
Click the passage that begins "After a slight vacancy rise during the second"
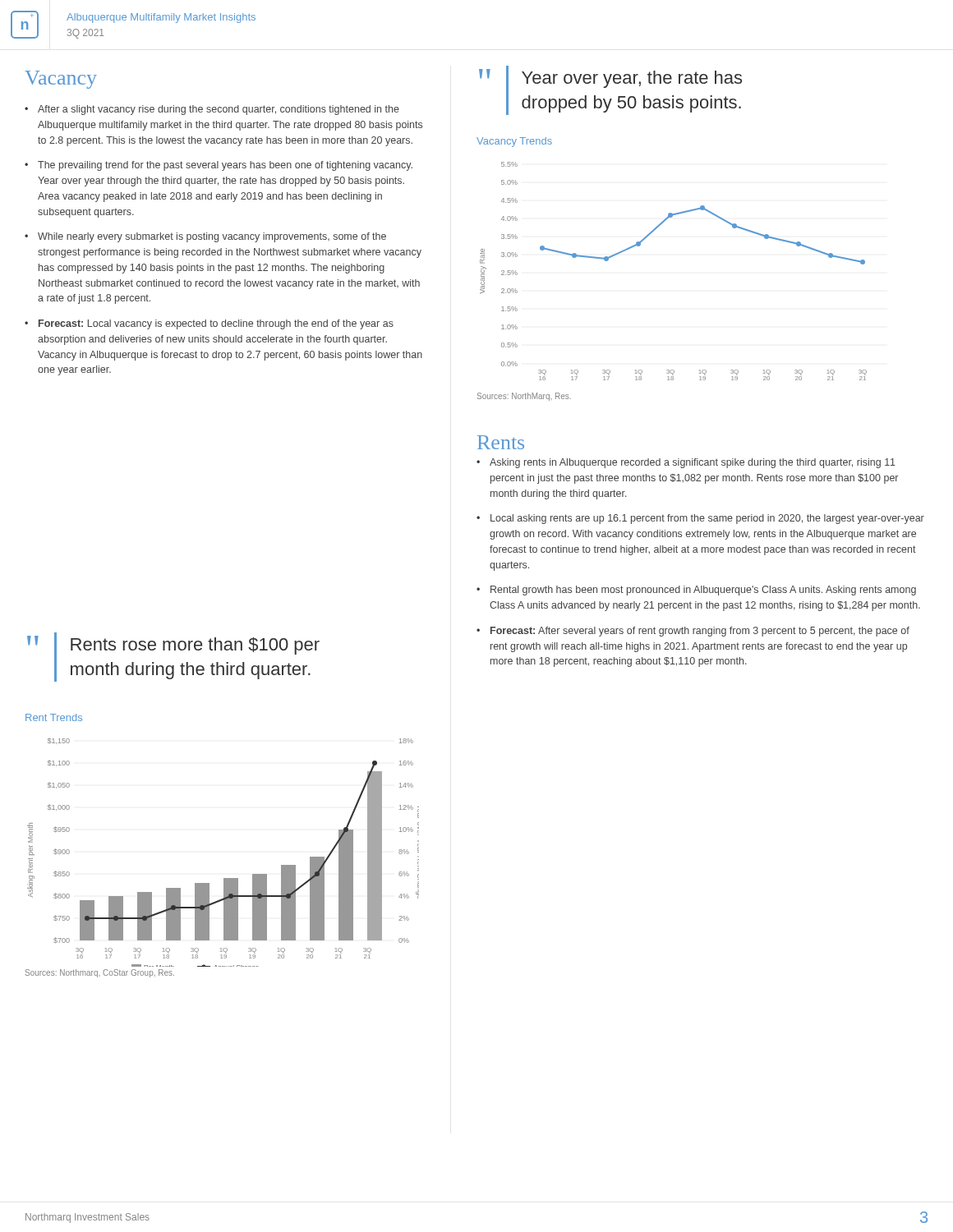click(230, 125)
